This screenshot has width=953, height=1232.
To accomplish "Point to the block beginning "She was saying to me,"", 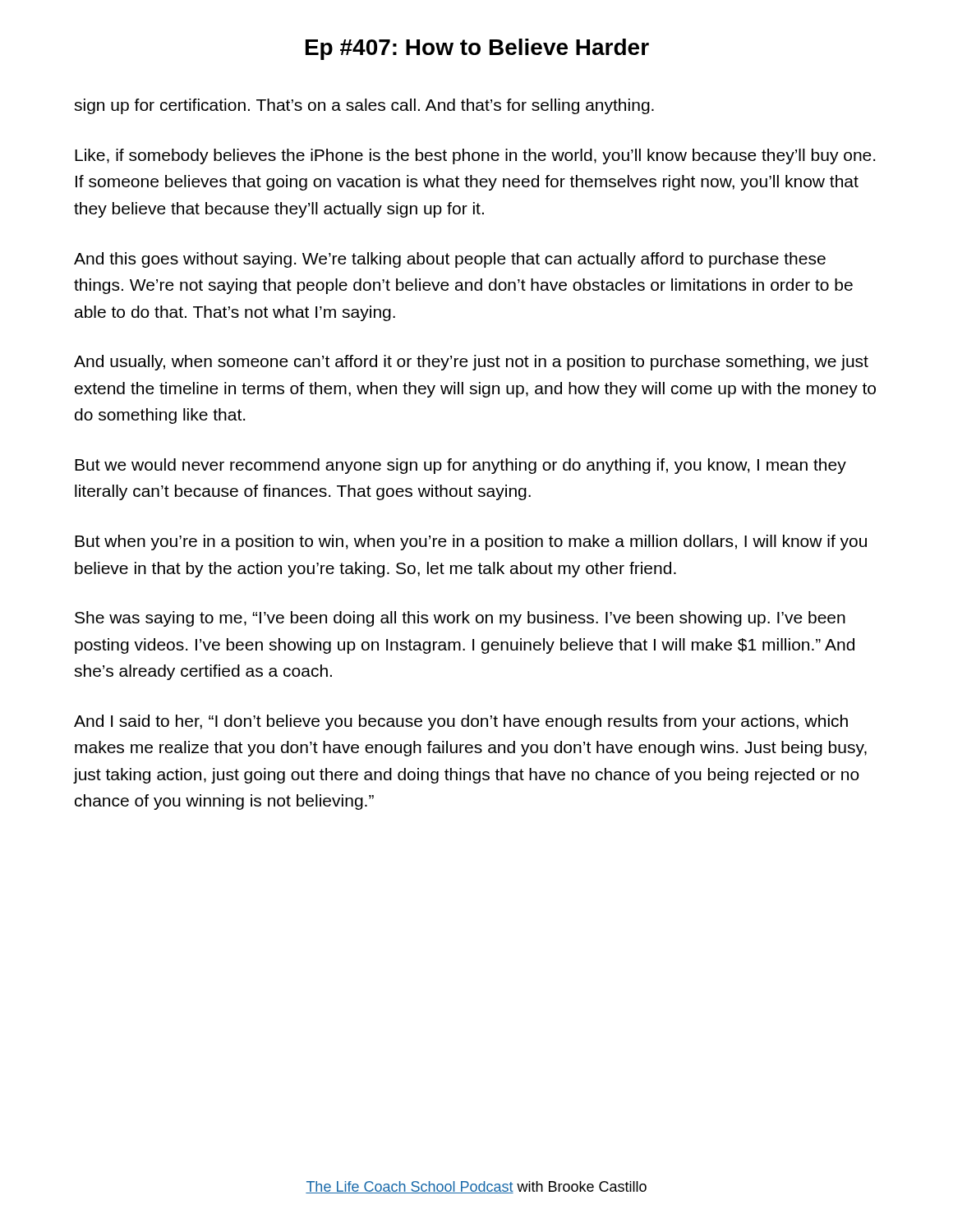I will click(465, 644).
